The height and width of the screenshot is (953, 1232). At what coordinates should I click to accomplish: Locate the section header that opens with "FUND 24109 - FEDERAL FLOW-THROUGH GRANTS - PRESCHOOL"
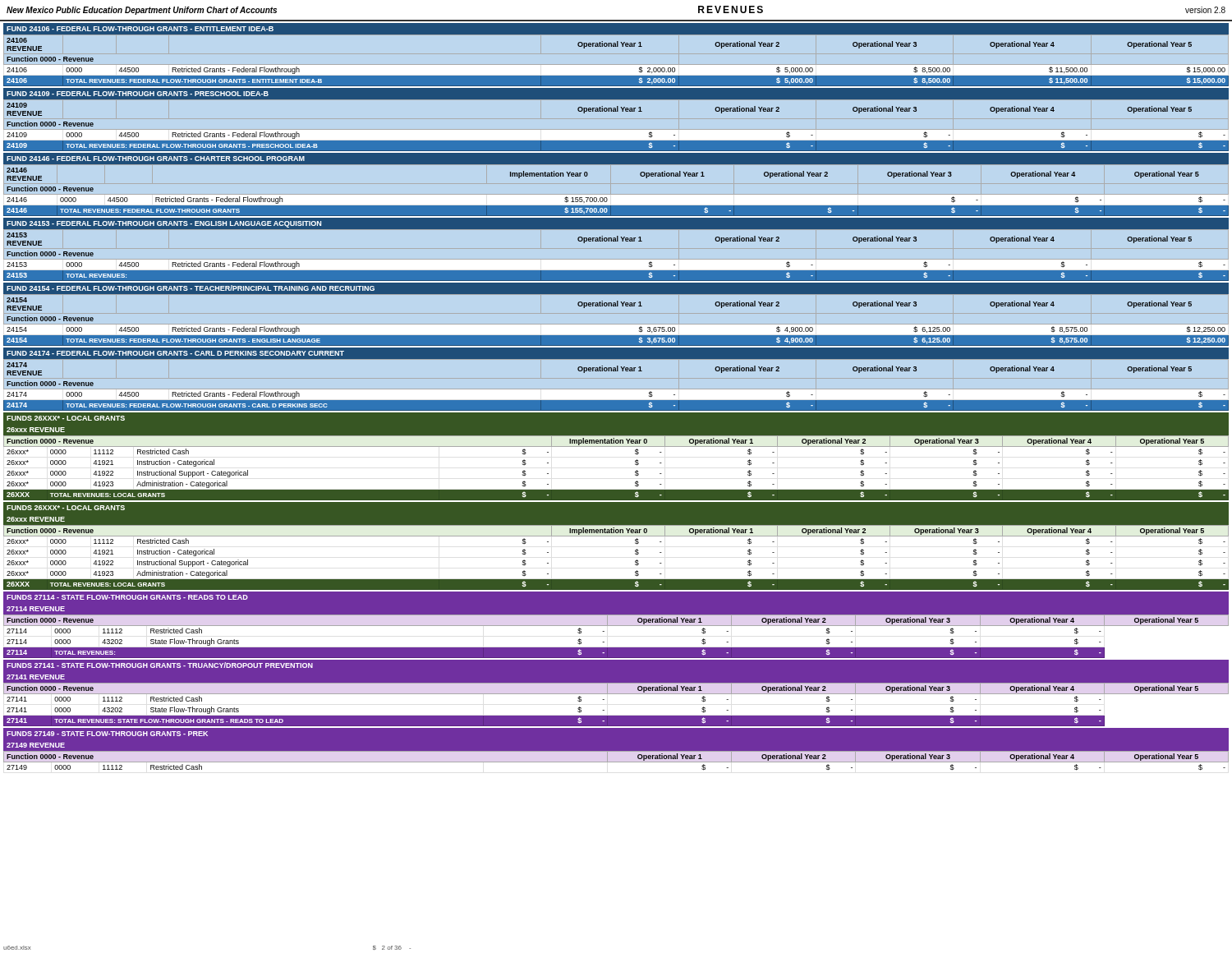(x=138, y=94)
